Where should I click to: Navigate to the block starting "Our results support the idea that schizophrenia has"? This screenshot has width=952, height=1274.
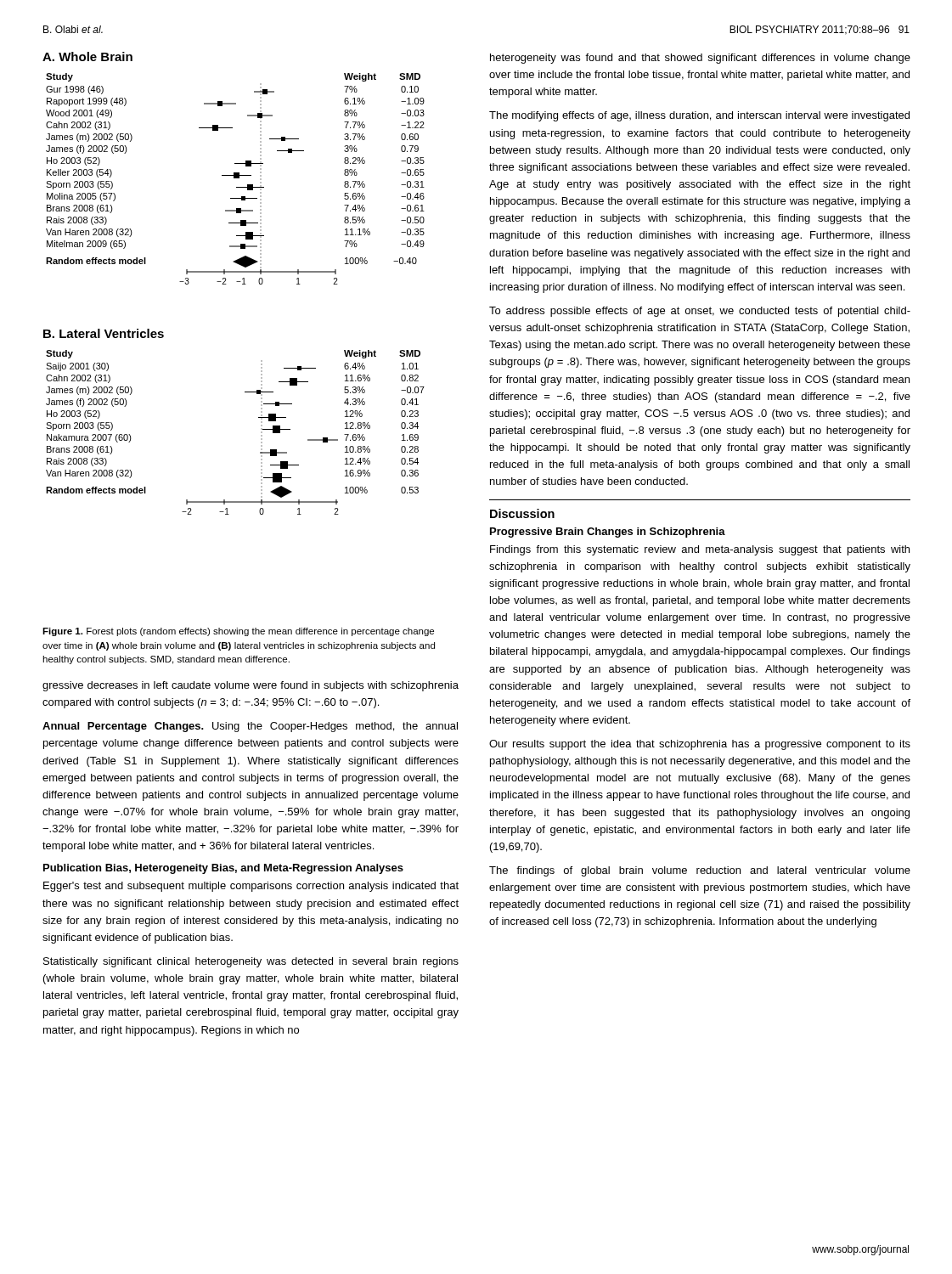coord(700,795)
